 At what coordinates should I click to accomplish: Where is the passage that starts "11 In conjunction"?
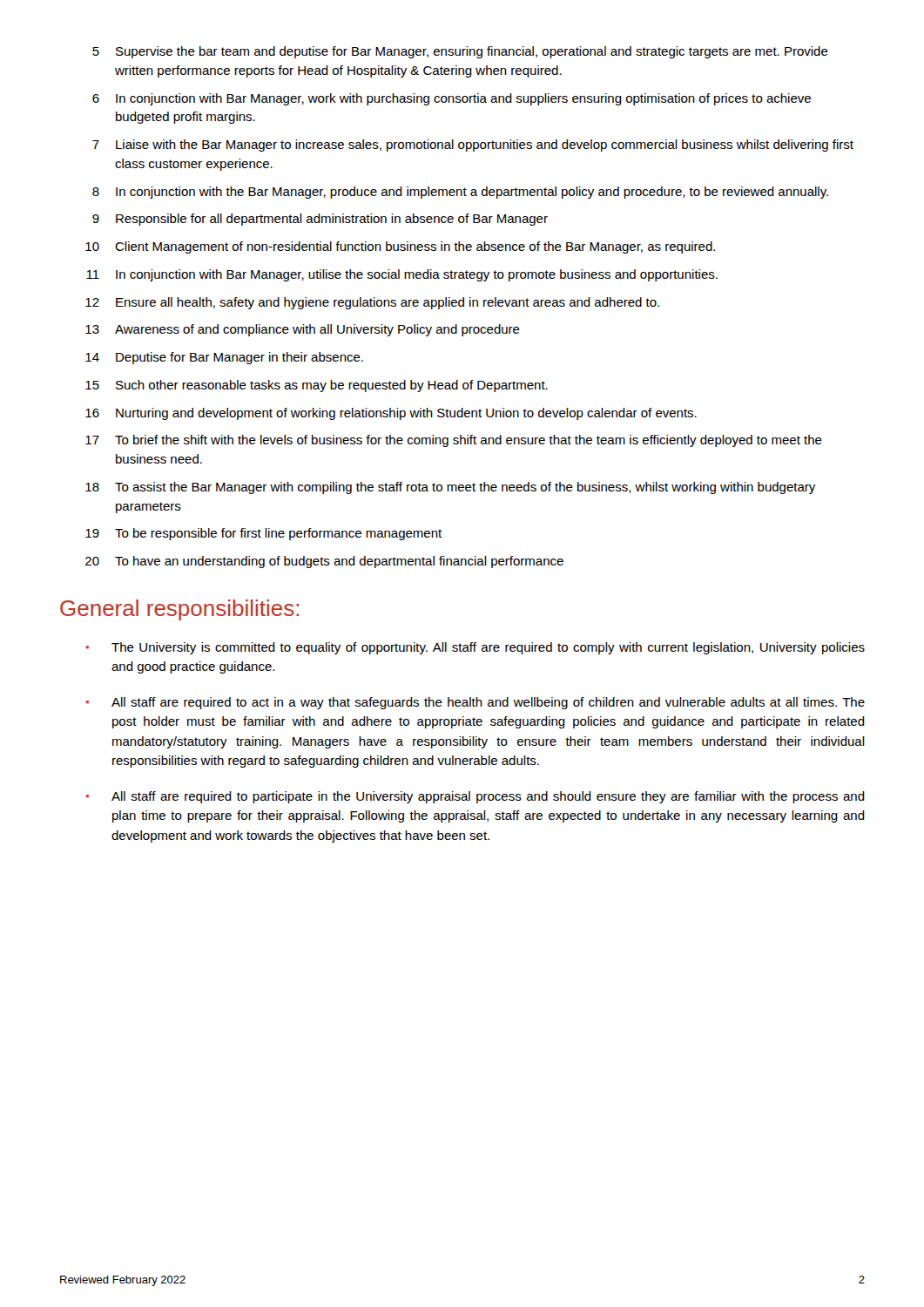[x=462, y=274]
